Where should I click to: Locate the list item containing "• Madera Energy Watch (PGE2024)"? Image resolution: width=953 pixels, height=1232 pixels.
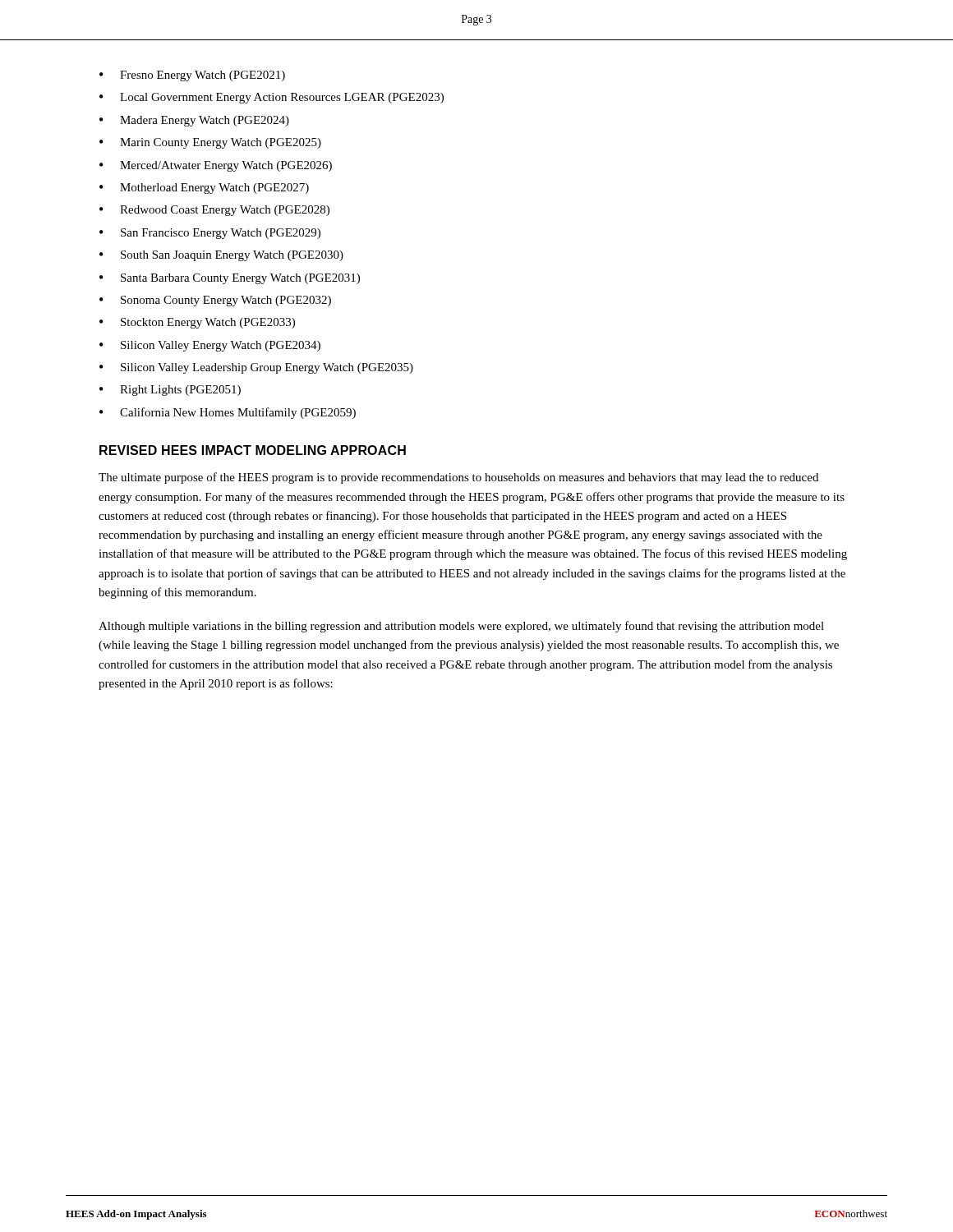click(194, 120)
